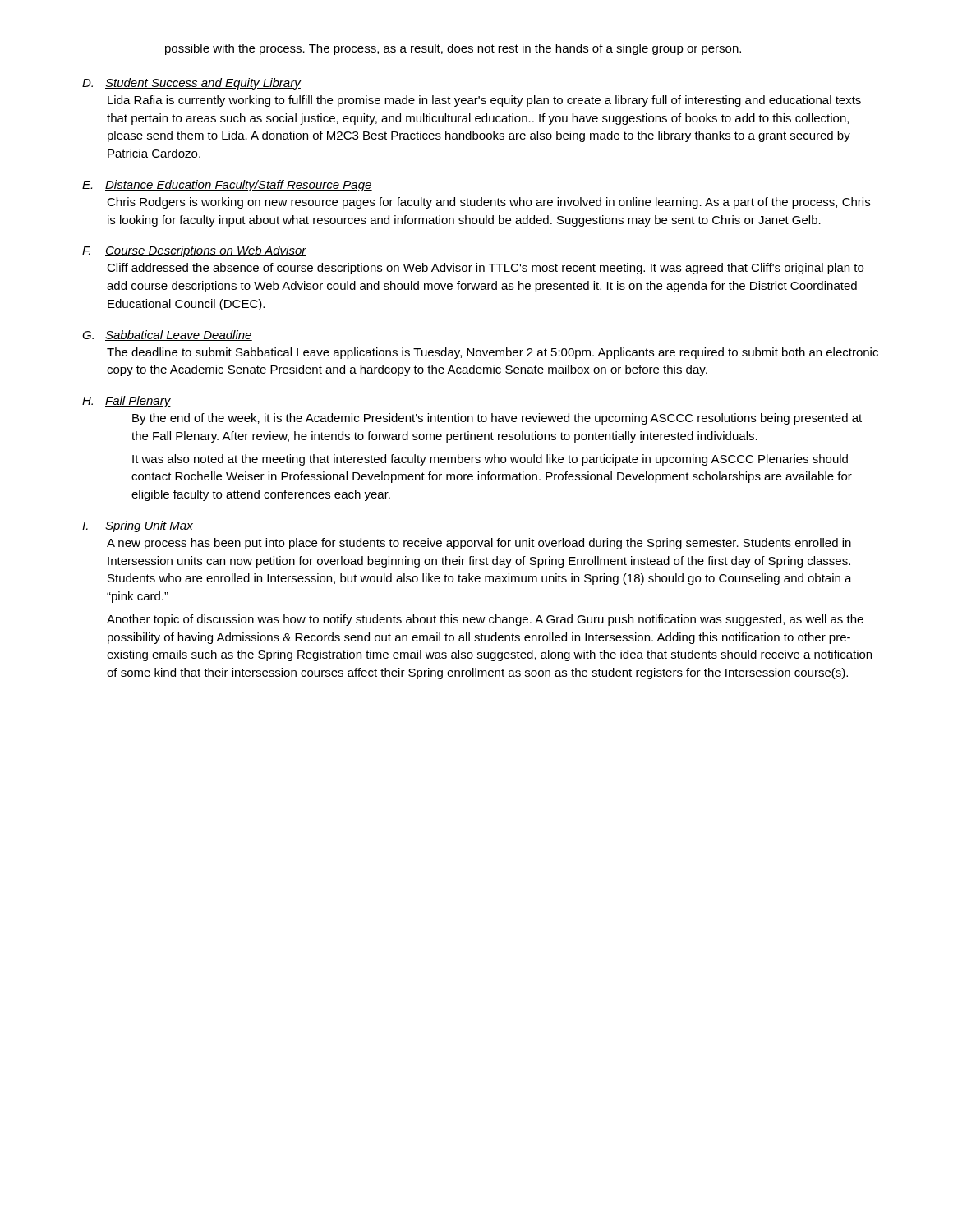Viewport: 953px width, 1232px height.
Task: Select the block starting "E. Distance Education Faculty/Staff Resource Page"
Action: coord(481,203)
